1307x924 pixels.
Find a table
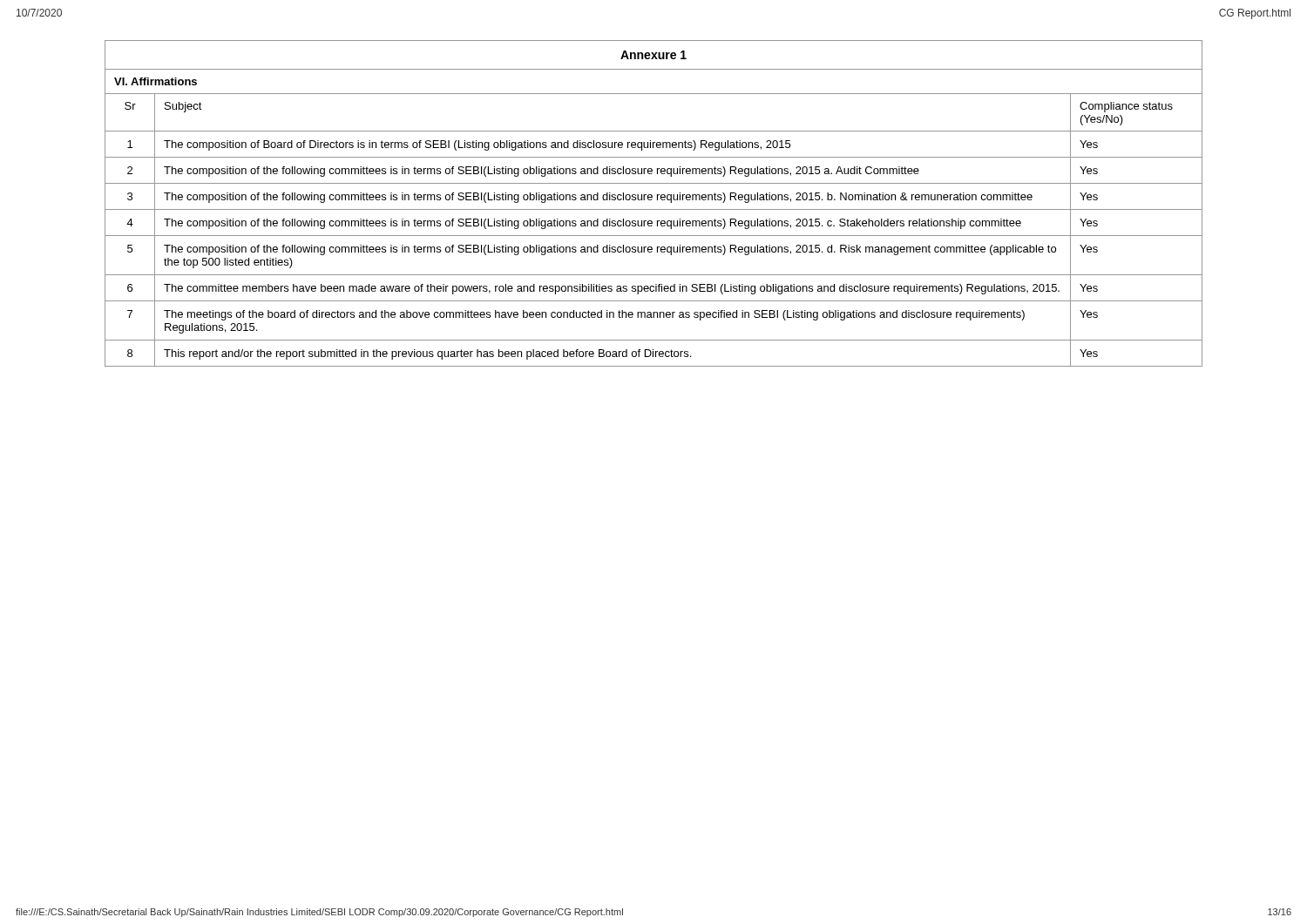654,203
